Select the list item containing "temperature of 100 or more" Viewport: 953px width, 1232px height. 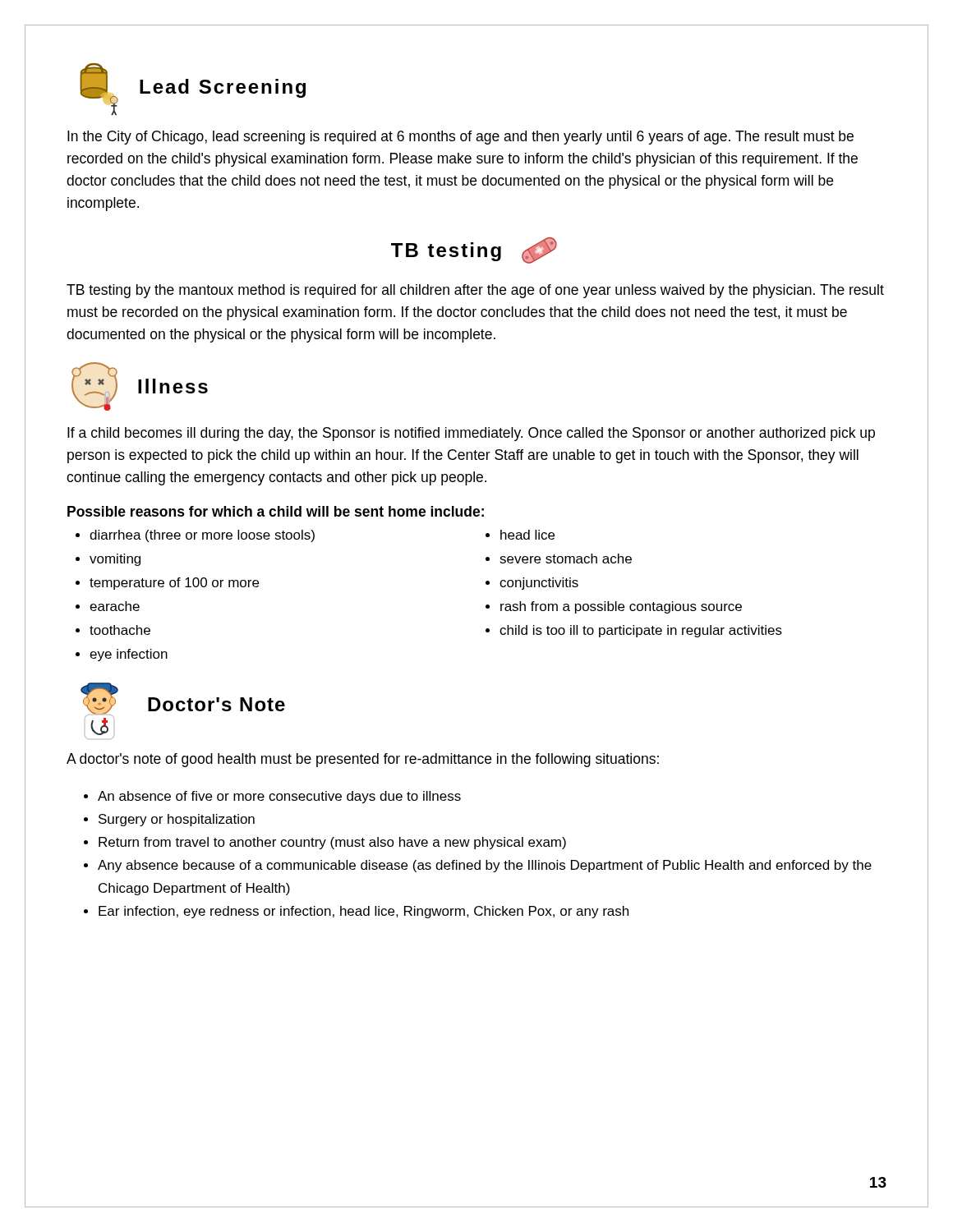pos(174,584)
